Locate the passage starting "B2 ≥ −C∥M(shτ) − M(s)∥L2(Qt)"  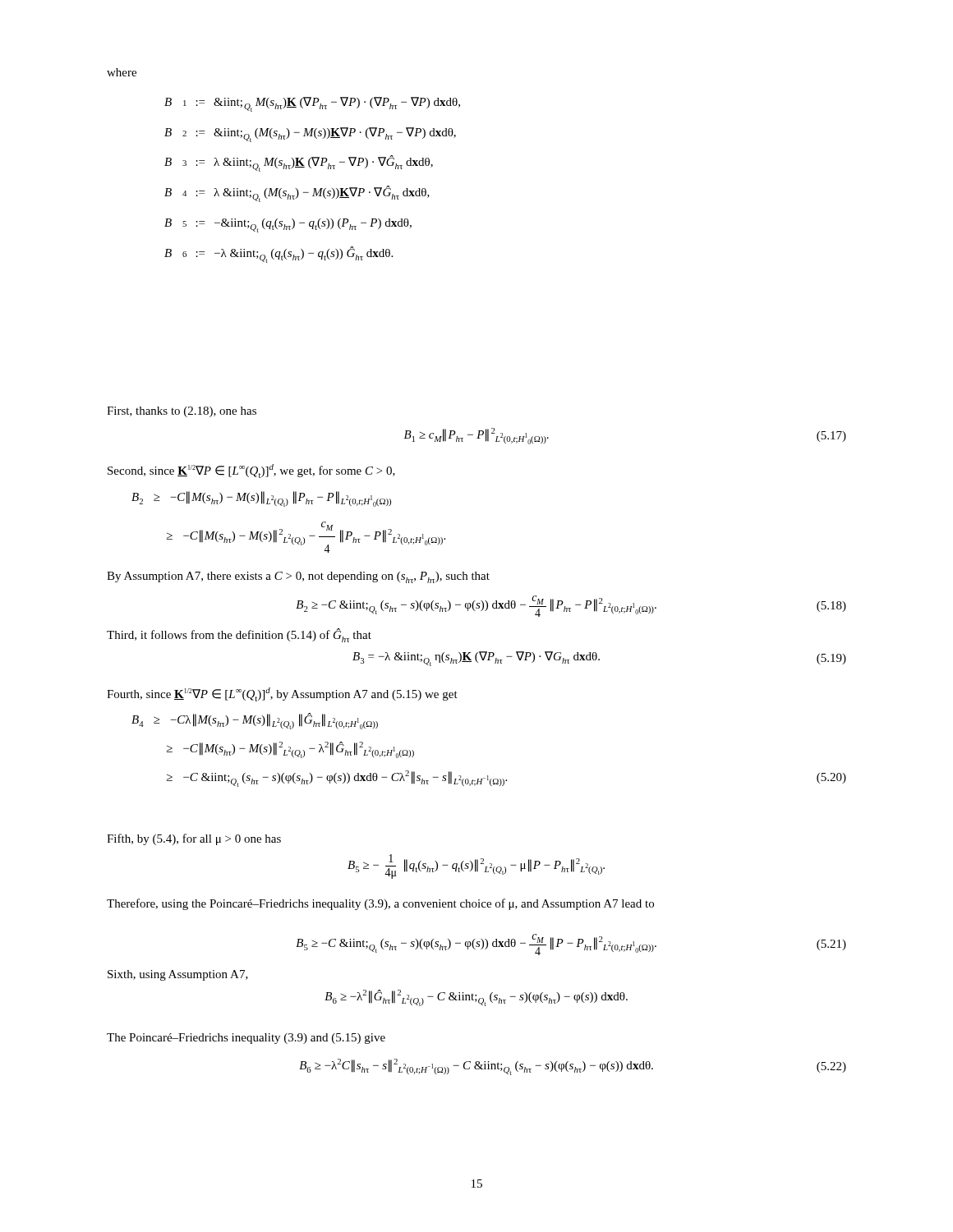click(289, 523)
